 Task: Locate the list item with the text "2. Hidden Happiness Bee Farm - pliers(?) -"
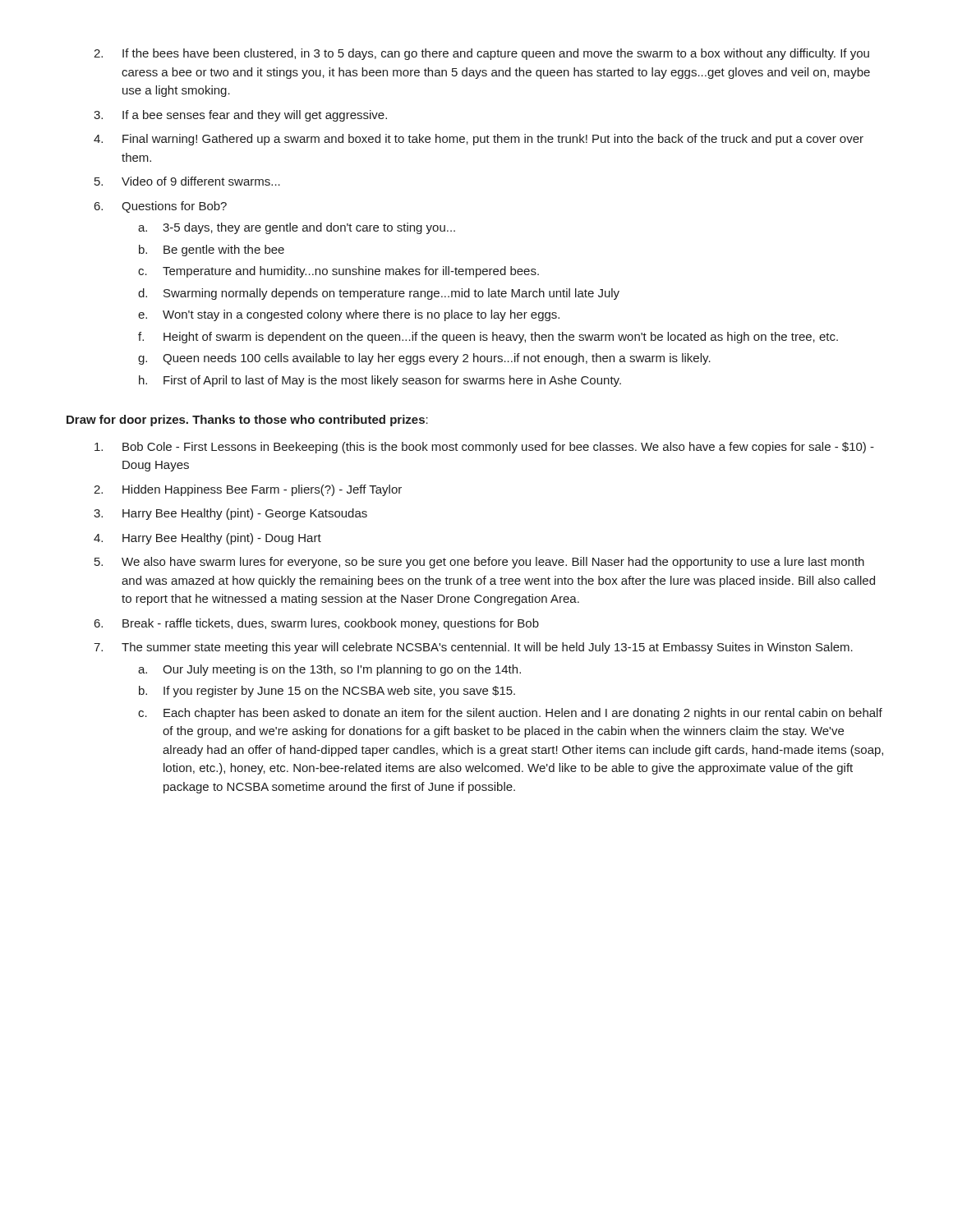click(x=248, y=490)
